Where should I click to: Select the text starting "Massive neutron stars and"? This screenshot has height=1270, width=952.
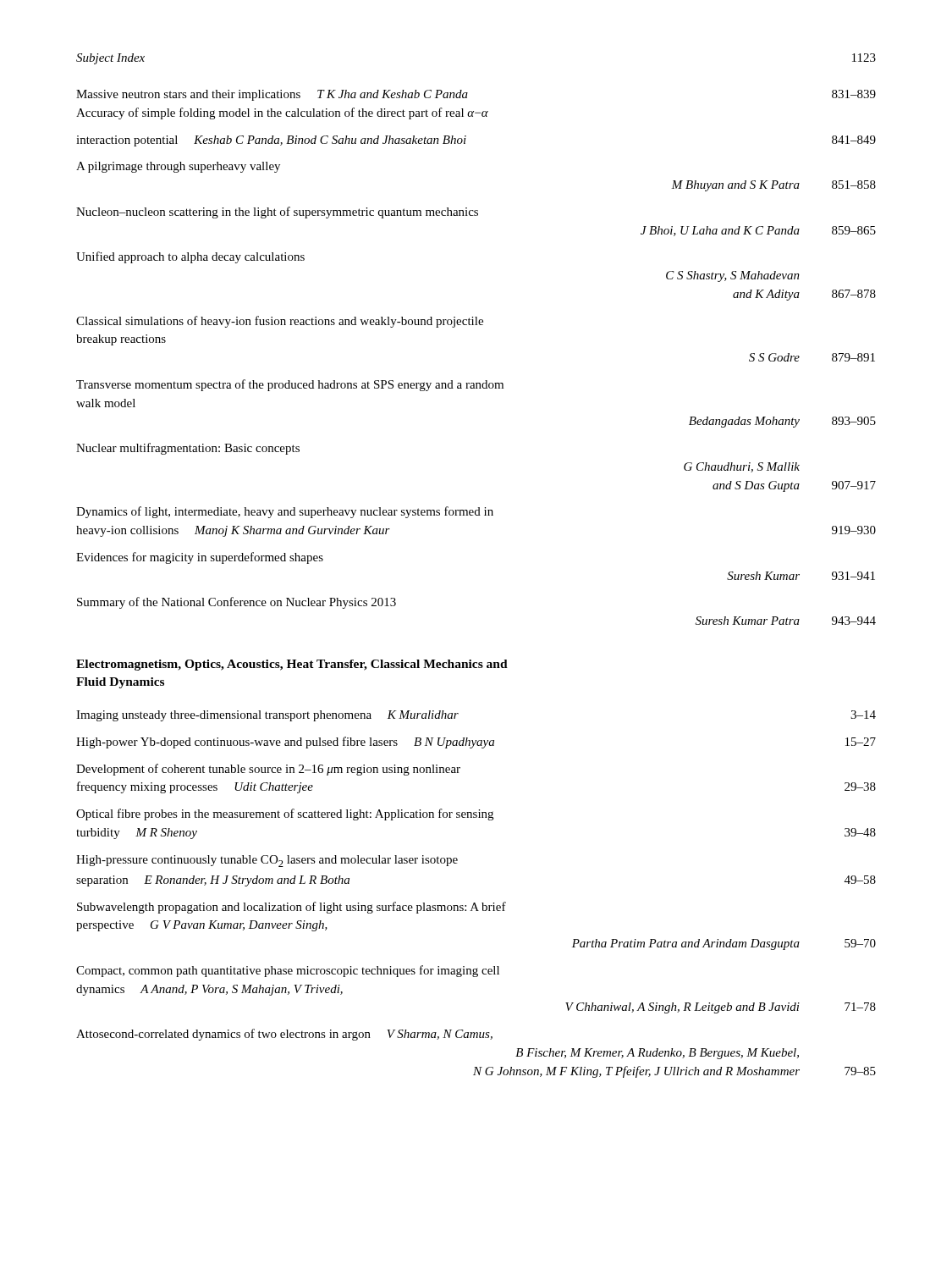click(476, 104)
